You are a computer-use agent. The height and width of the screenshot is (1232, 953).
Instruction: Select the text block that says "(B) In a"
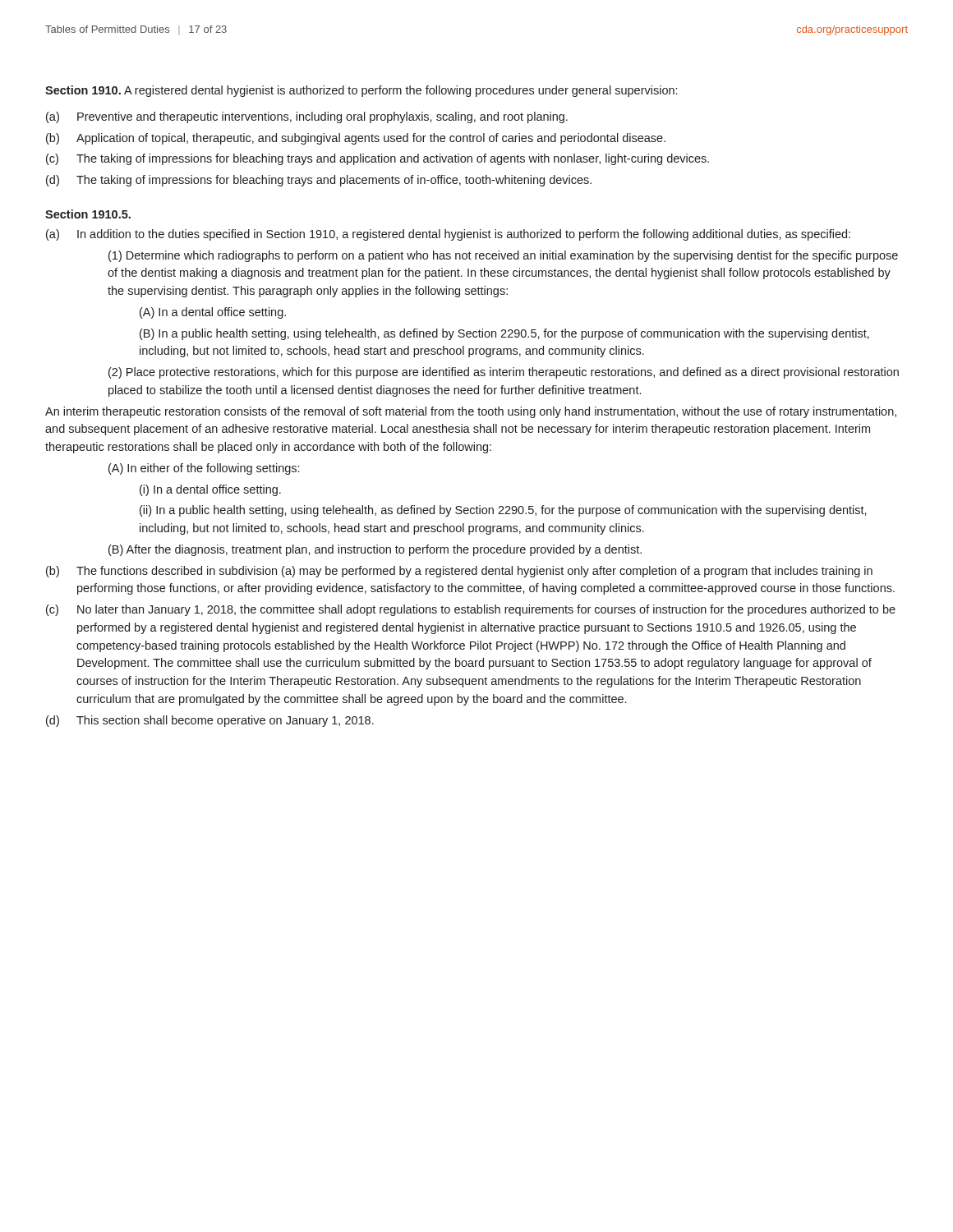tap(523, 343)
